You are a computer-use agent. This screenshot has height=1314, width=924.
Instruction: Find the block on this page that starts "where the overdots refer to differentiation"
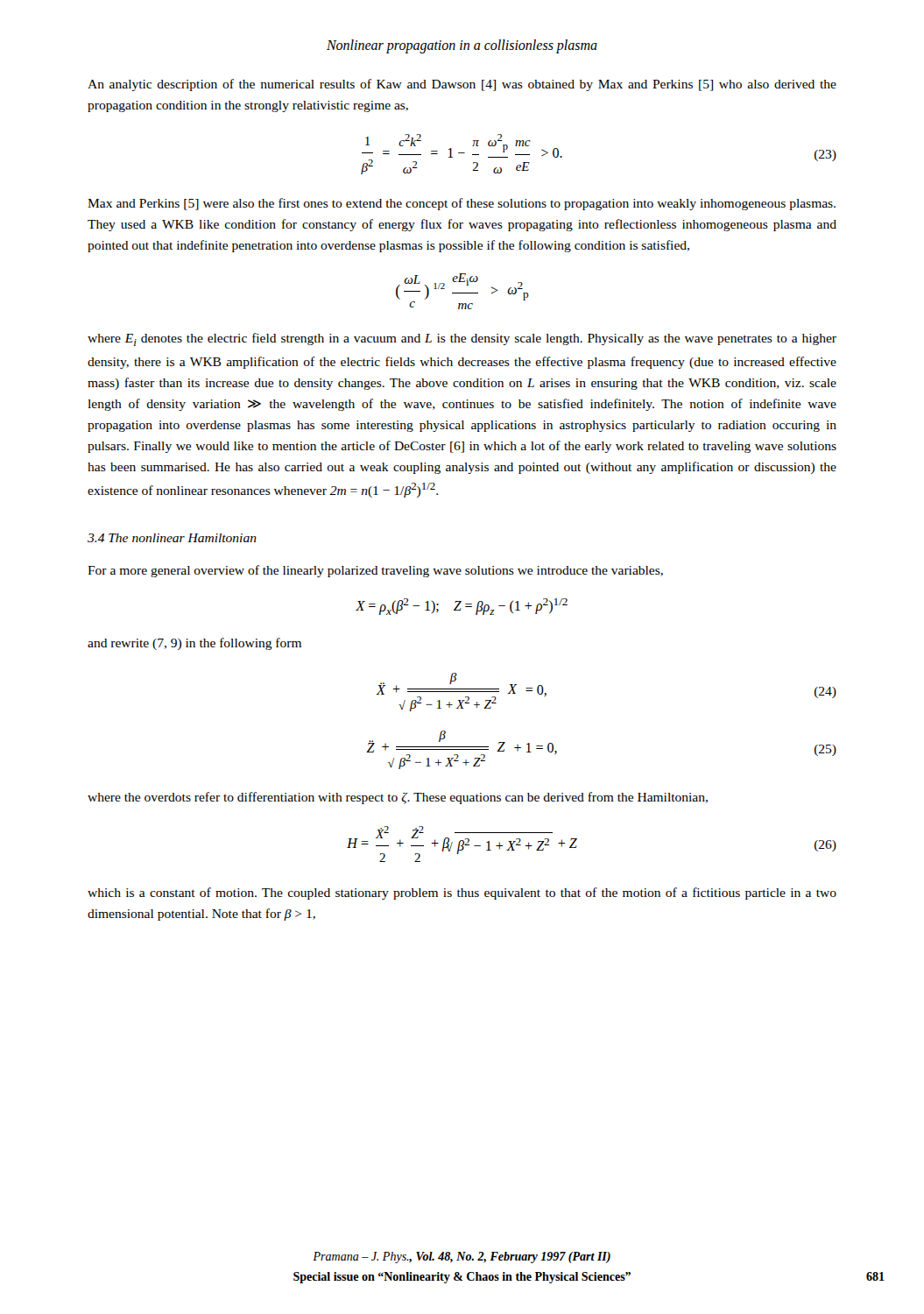[x=398, y=796]
